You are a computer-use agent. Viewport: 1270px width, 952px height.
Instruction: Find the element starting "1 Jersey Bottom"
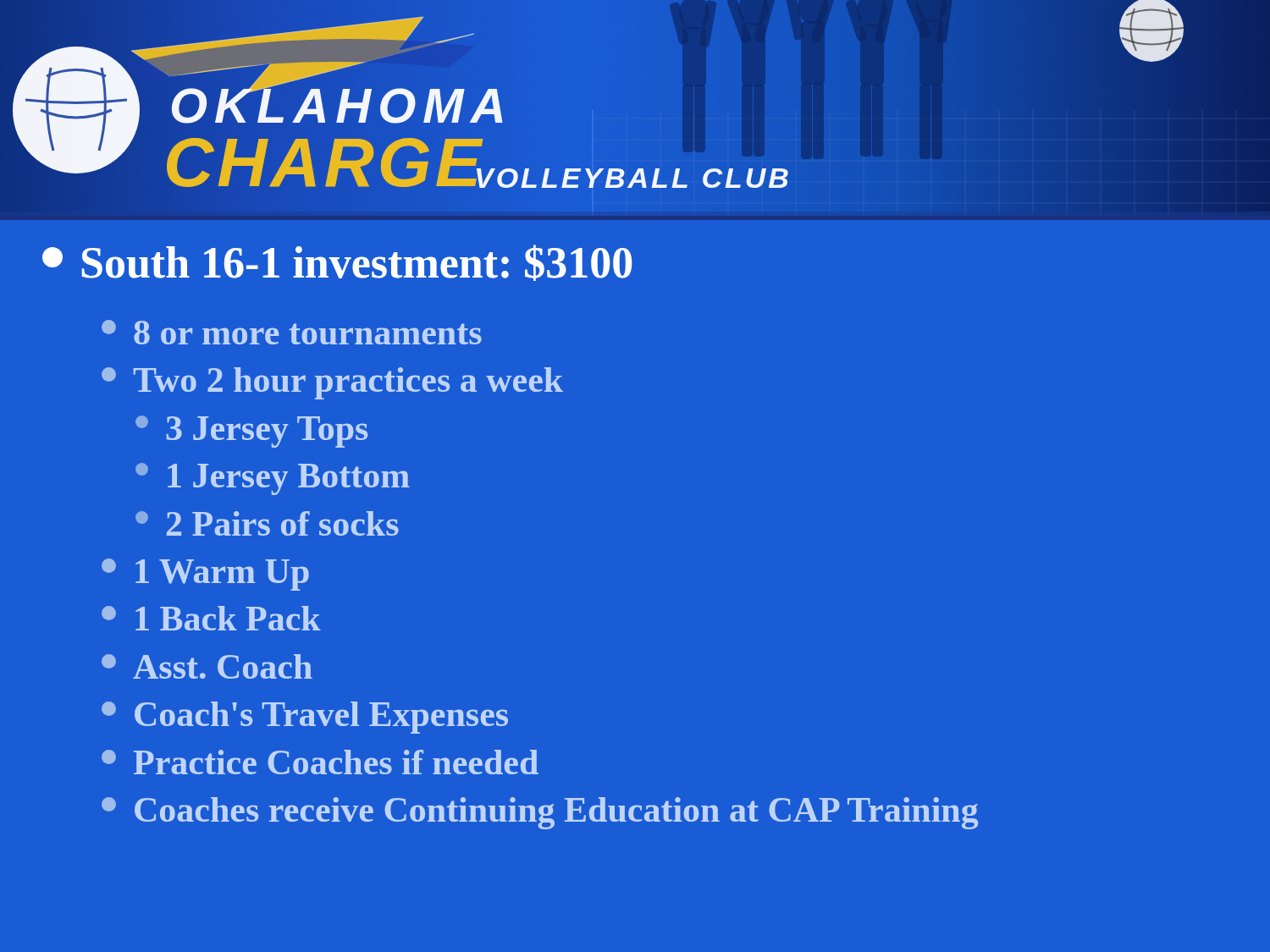coord(273,476)
